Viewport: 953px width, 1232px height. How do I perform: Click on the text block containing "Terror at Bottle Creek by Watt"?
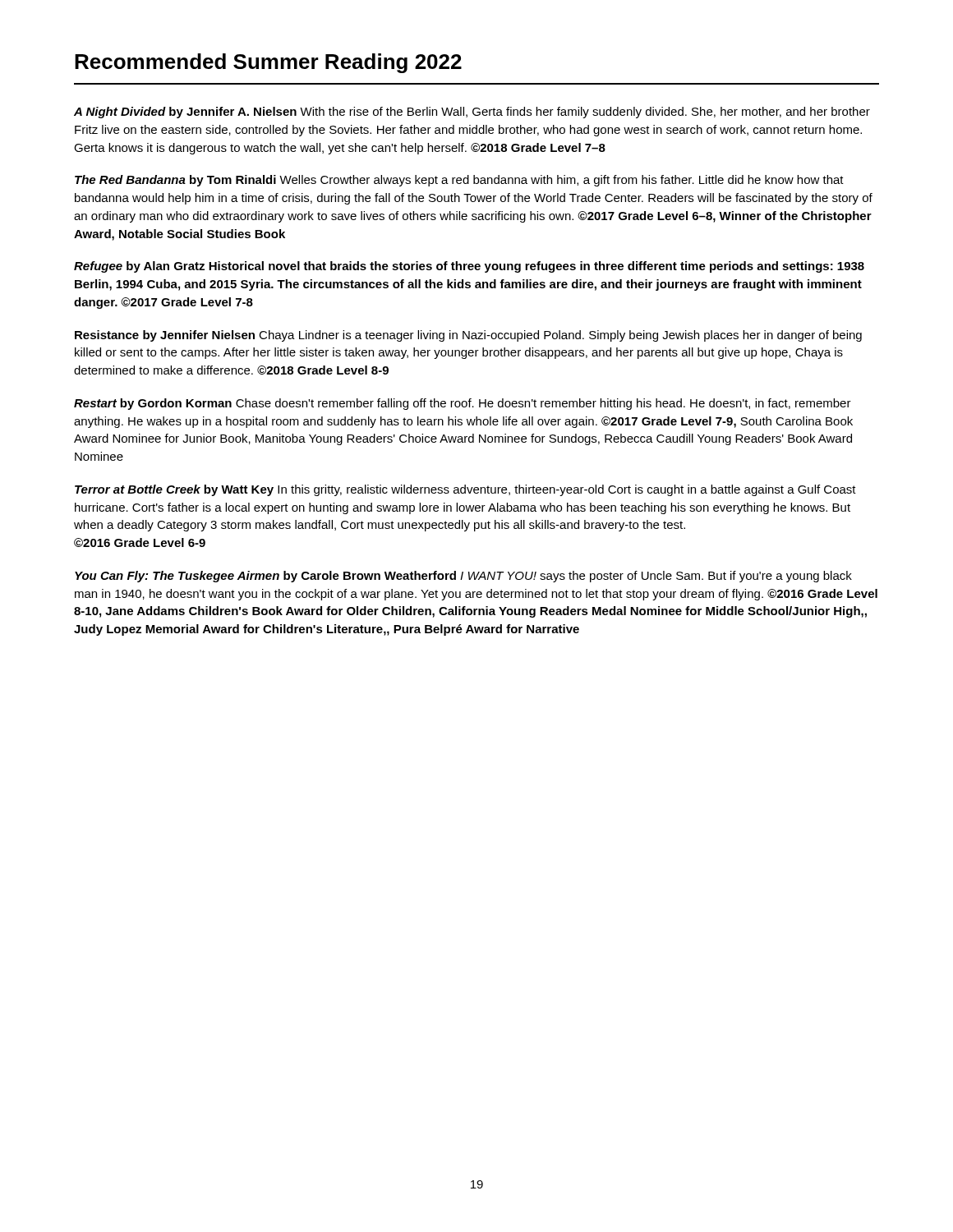click(x=465, y=516)
